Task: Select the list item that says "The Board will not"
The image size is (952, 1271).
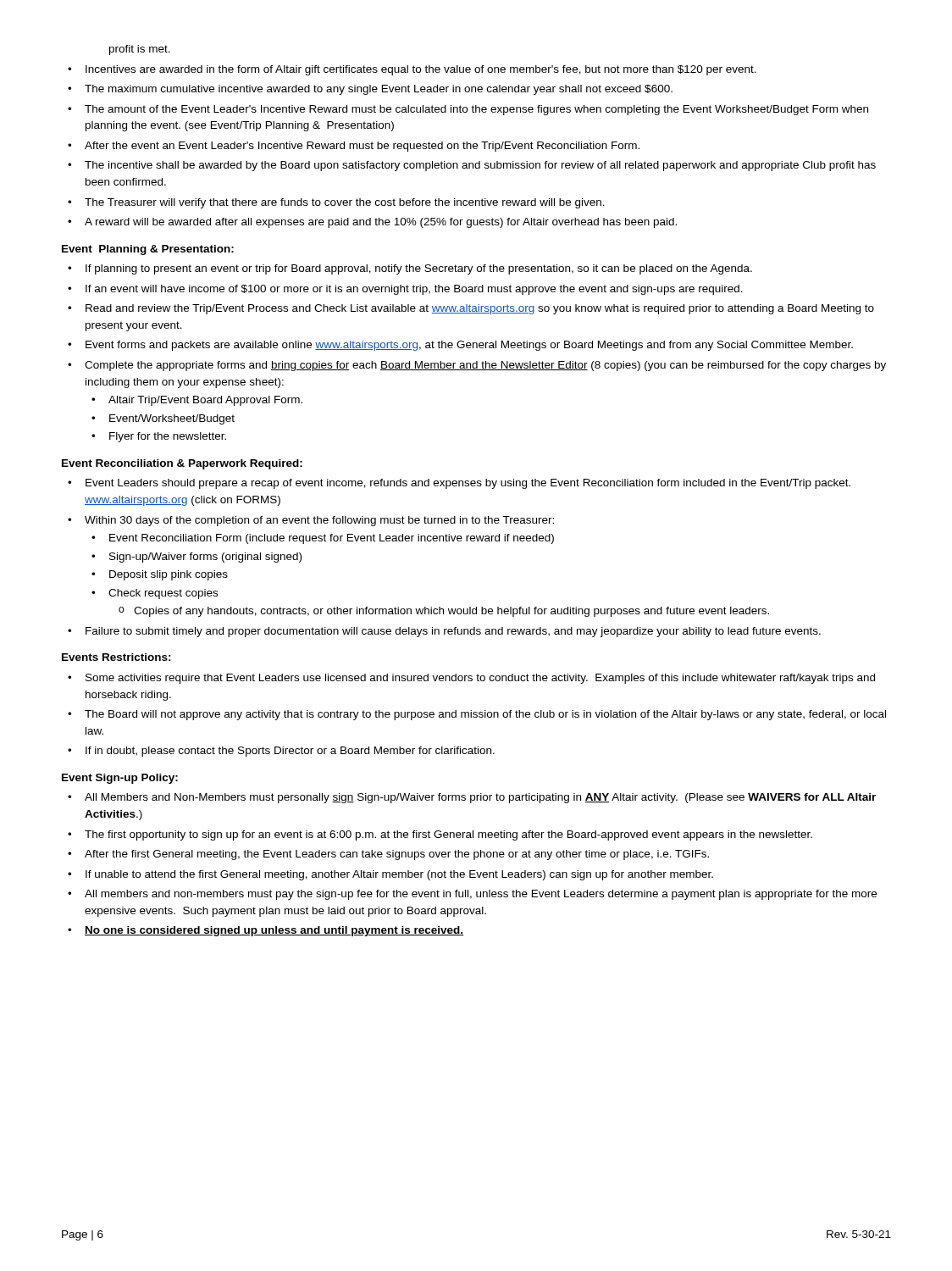Action: coord(486,722)
